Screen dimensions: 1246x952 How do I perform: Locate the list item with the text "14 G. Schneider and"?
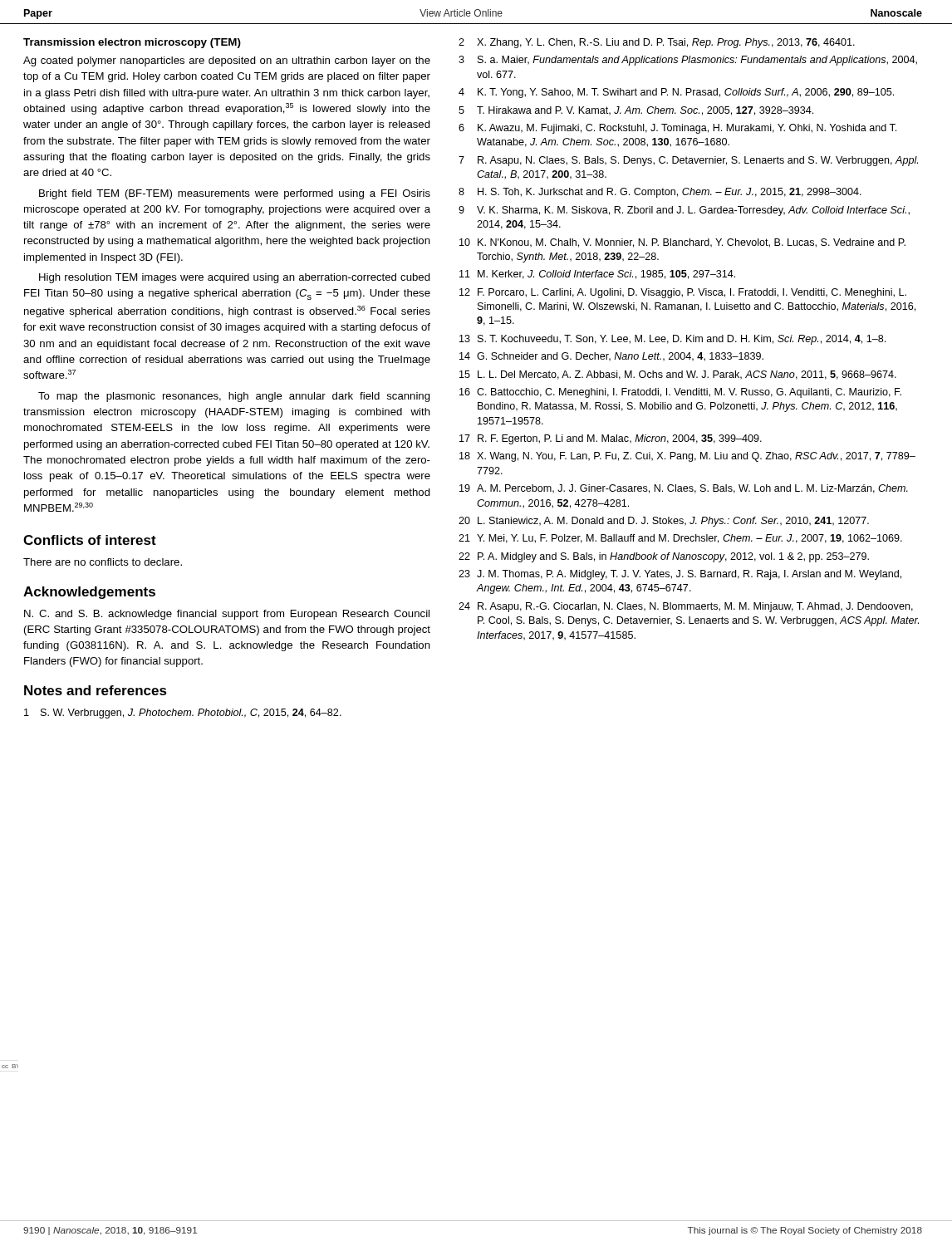click(611, 357)
